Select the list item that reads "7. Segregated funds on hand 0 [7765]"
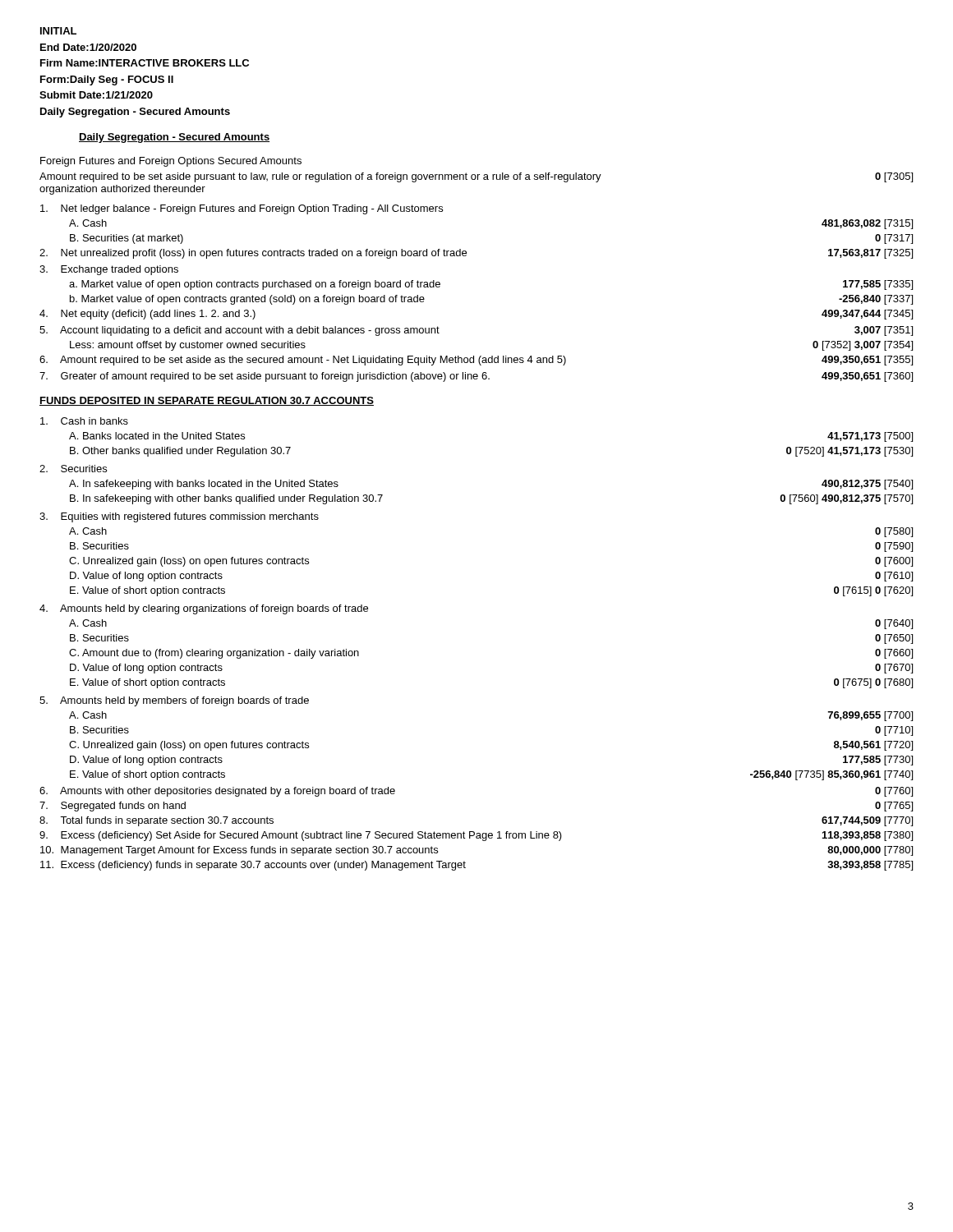 click(123, 806)
